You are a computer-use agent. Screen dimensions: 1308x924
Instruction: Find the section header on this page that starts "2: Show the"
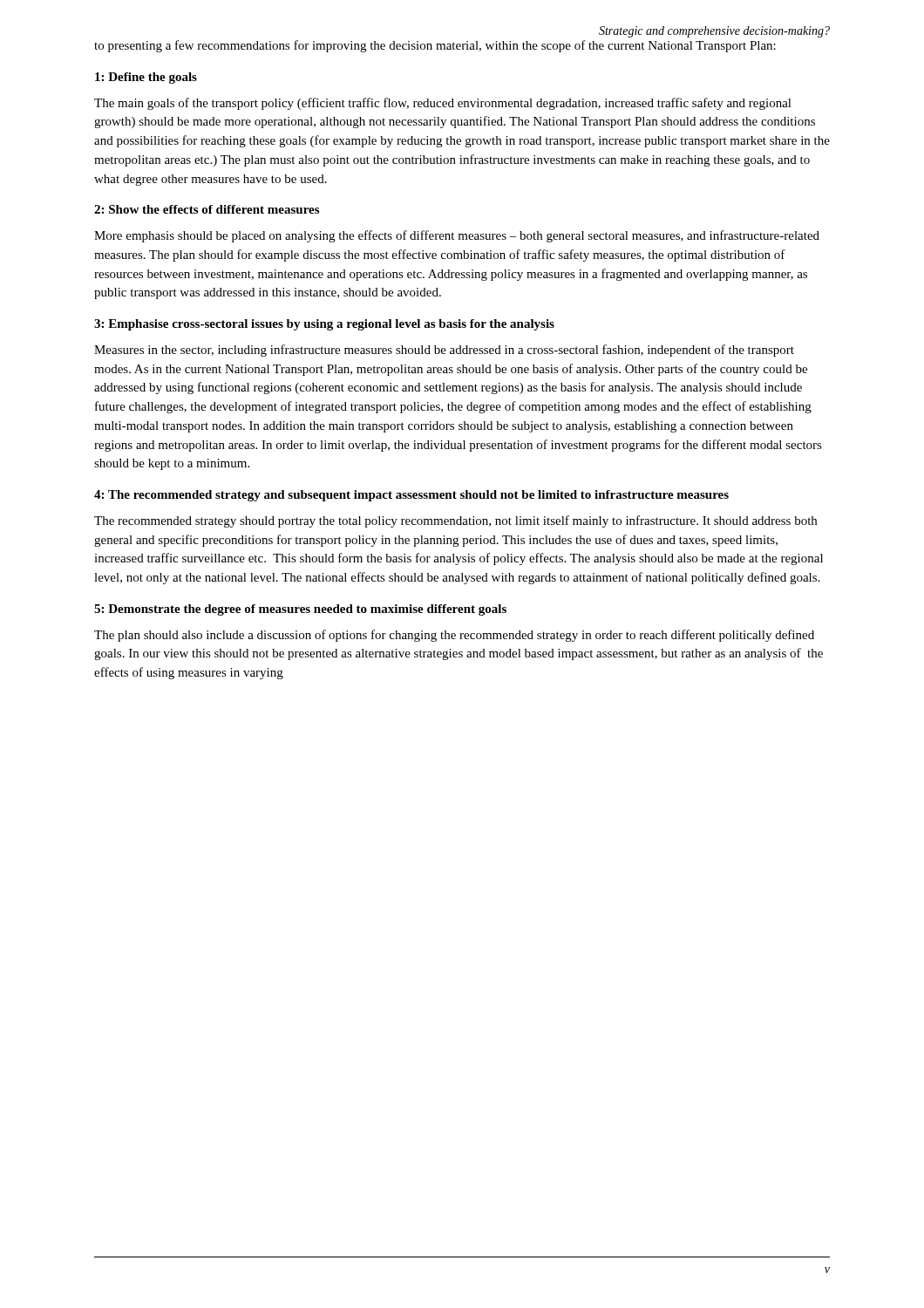coord(207,209)
